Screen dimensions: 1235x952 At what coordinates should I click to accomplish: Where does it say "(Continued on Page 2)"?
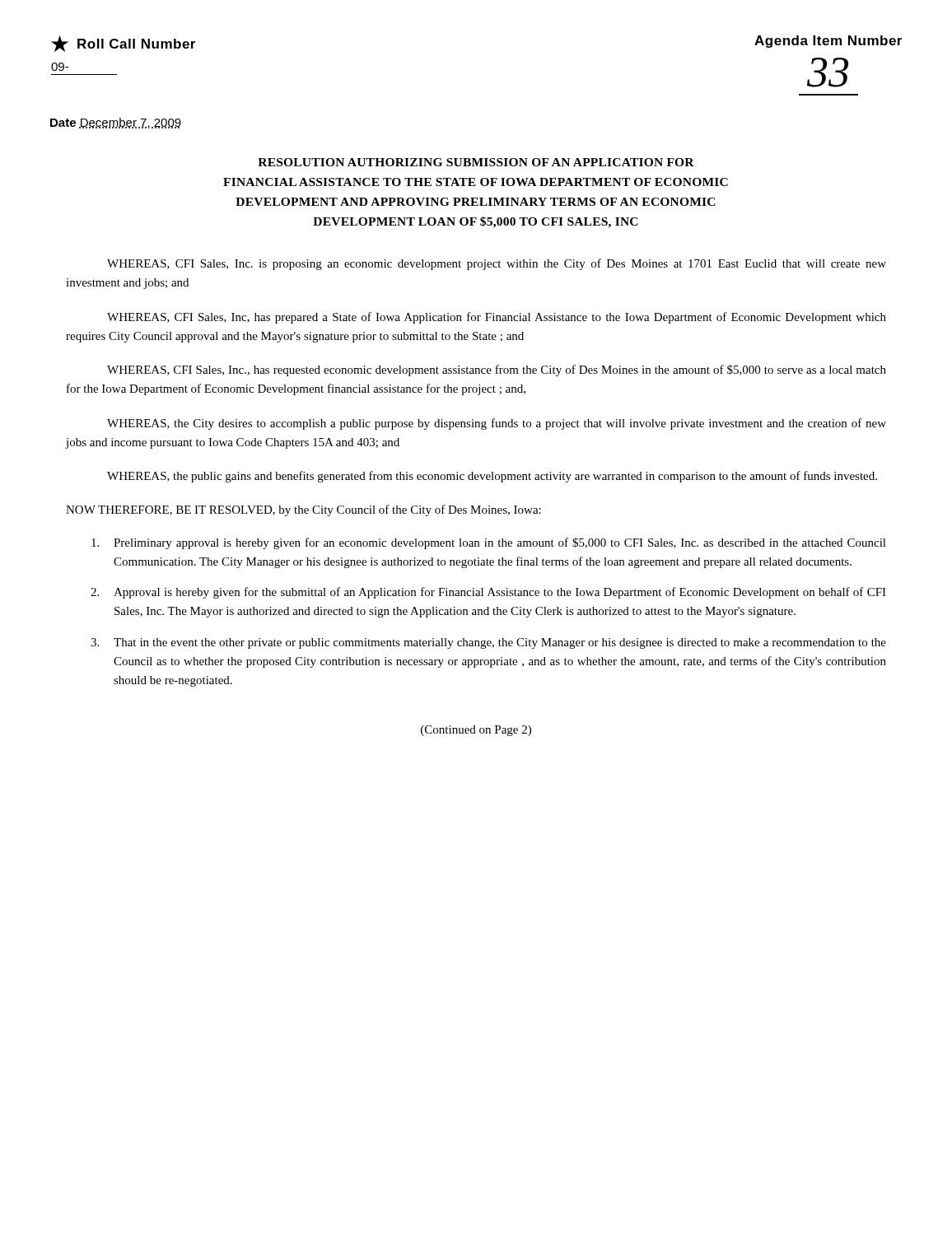tap(476, 730)
